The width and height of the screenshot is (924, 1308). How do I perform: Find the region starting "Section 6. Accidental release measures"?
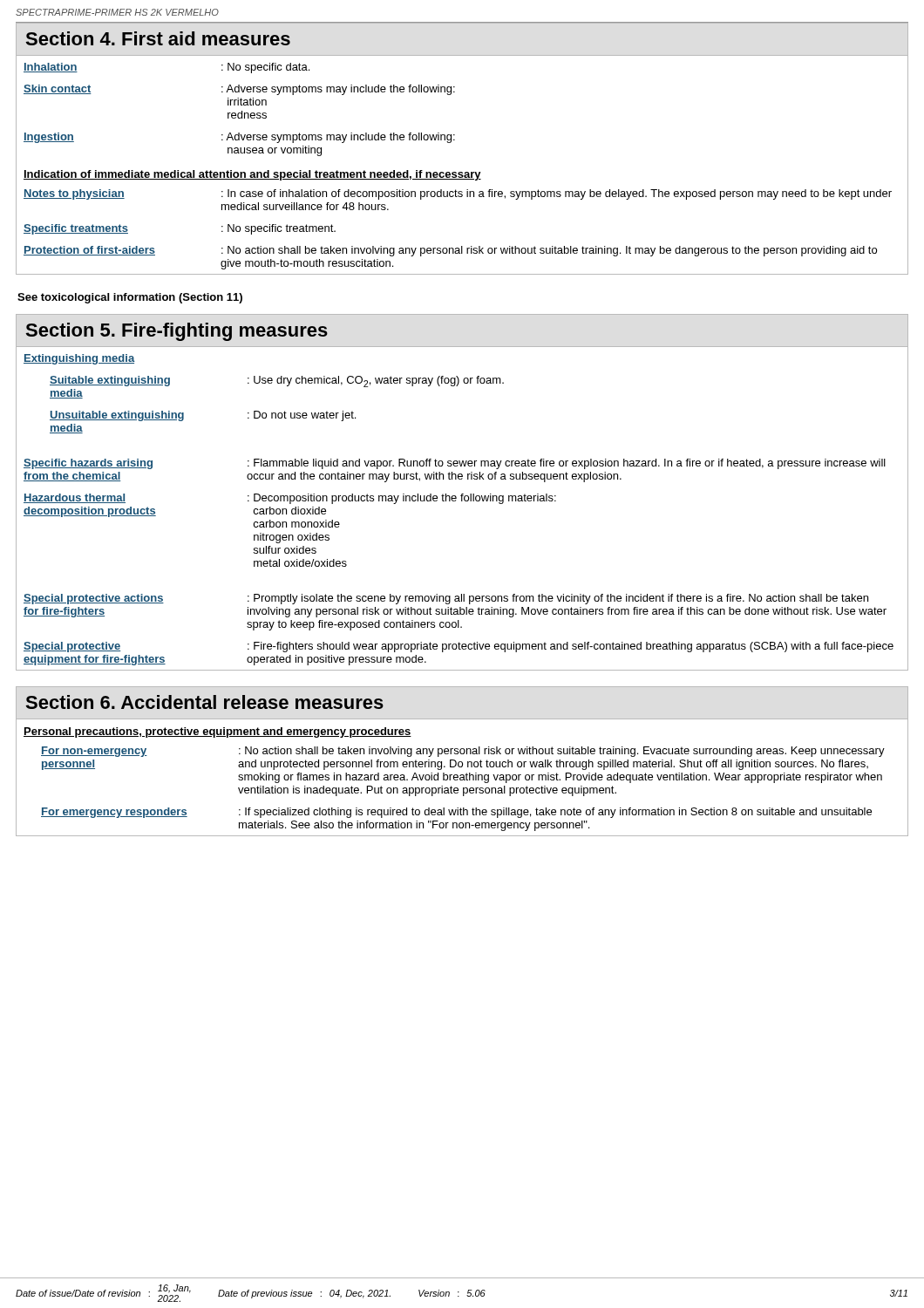pos(205,702)
